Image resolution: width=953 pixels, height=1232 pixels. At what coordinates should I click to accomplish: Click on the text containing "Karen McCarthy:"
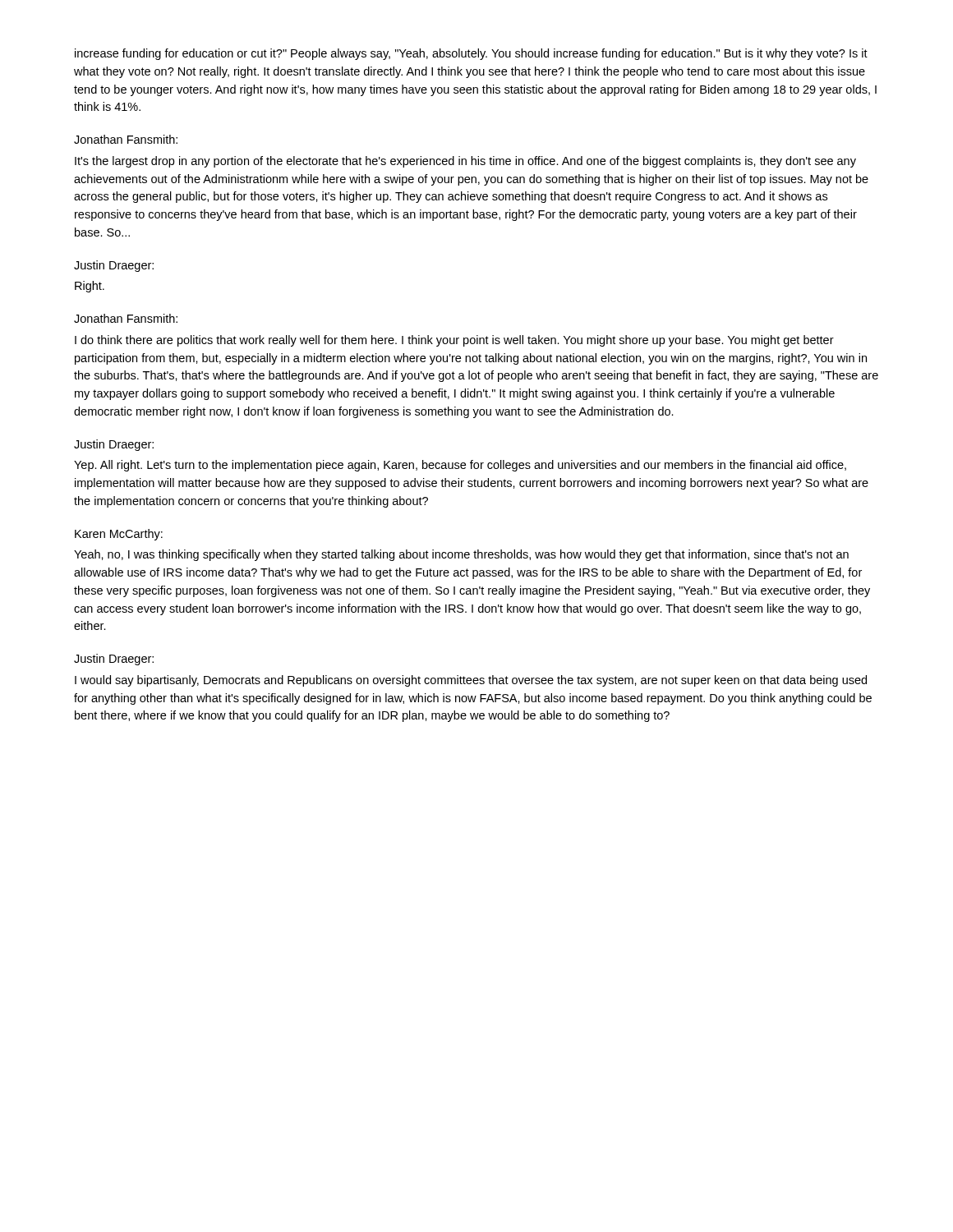[119, 533]
